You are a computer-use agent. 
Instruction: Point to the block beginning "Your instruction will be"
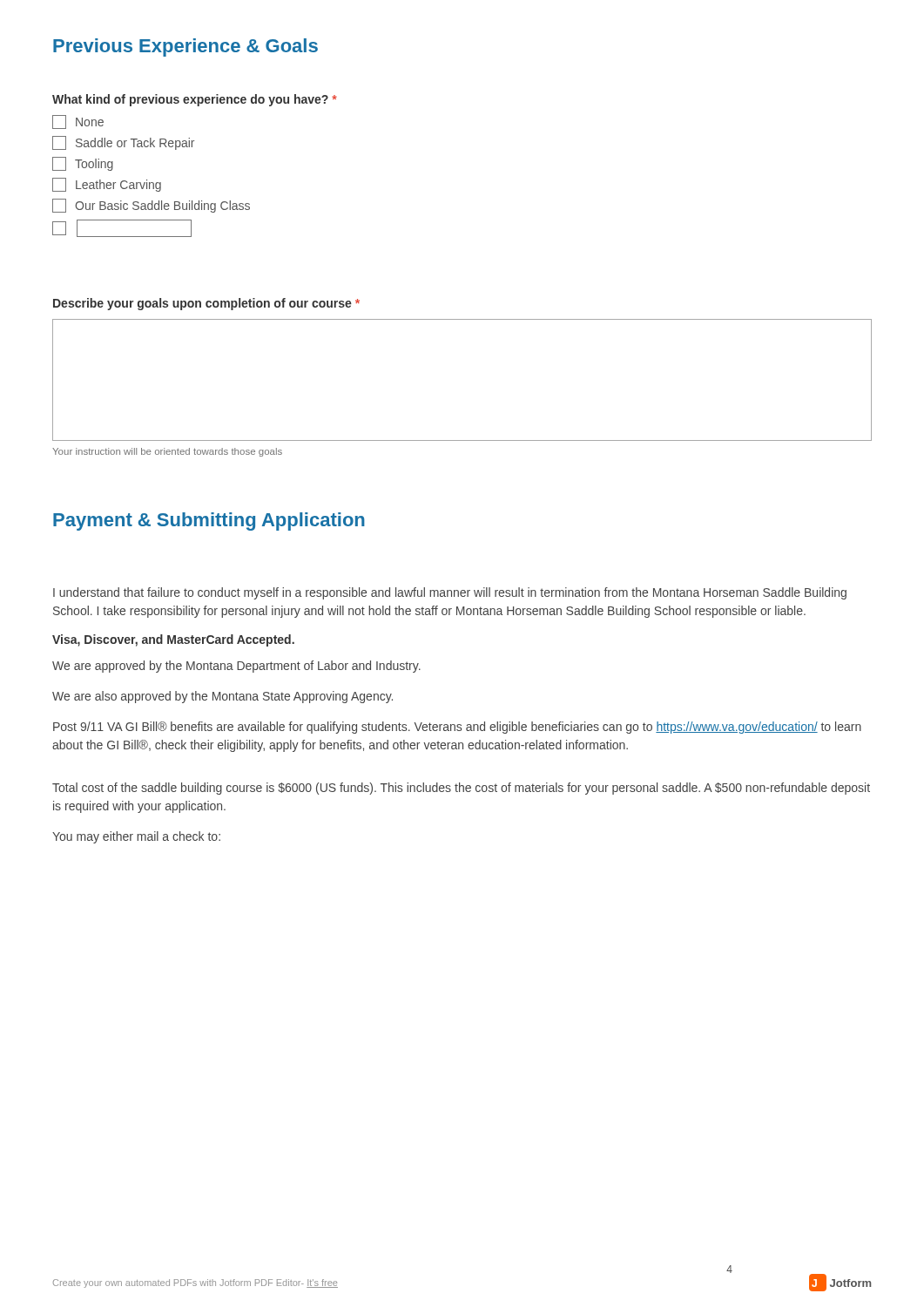pyautogui.click(x=167, y=451)
